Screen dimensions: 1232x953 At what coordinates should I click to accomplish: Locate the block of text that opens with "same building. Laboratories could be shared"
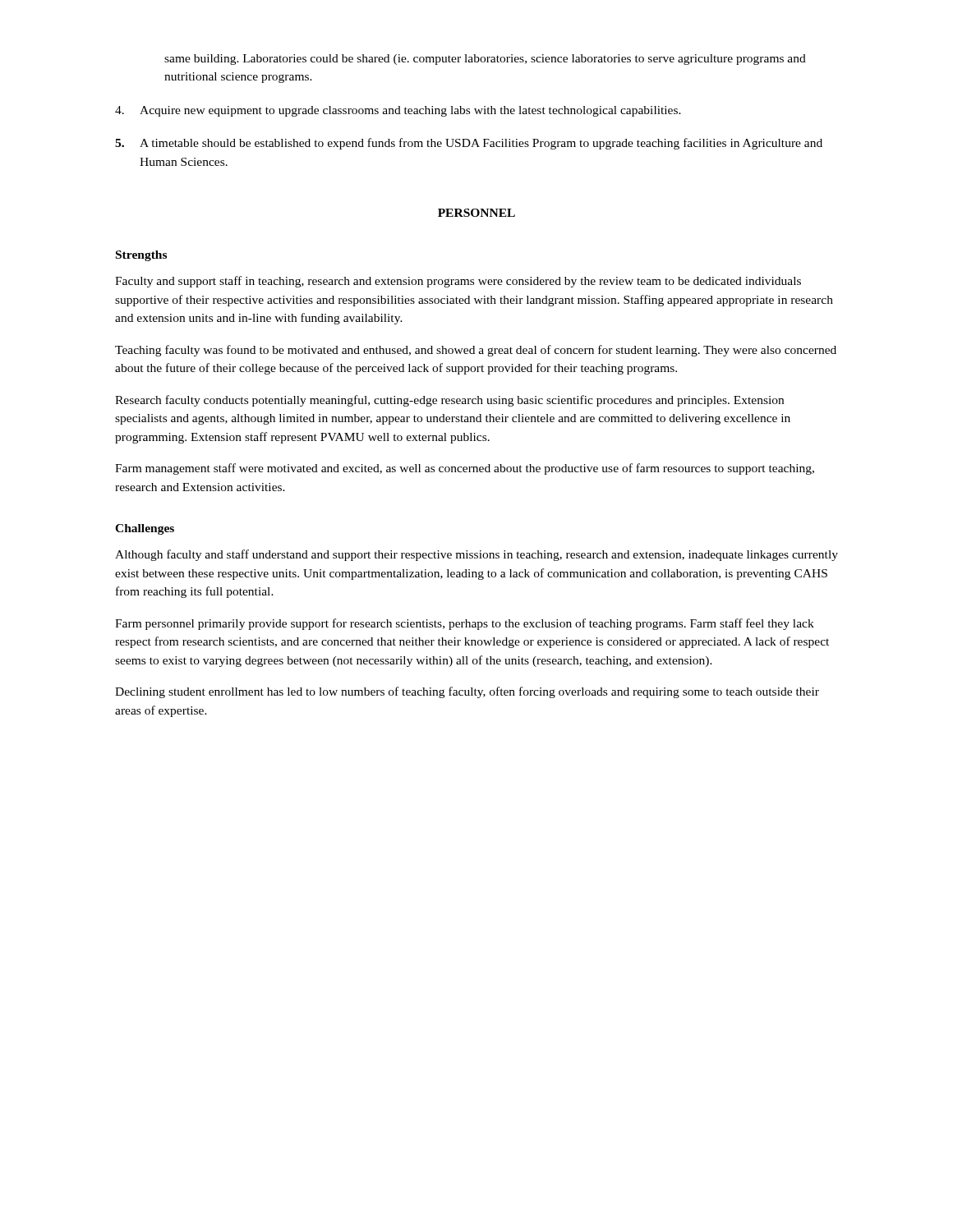click(x=485, y=67)
